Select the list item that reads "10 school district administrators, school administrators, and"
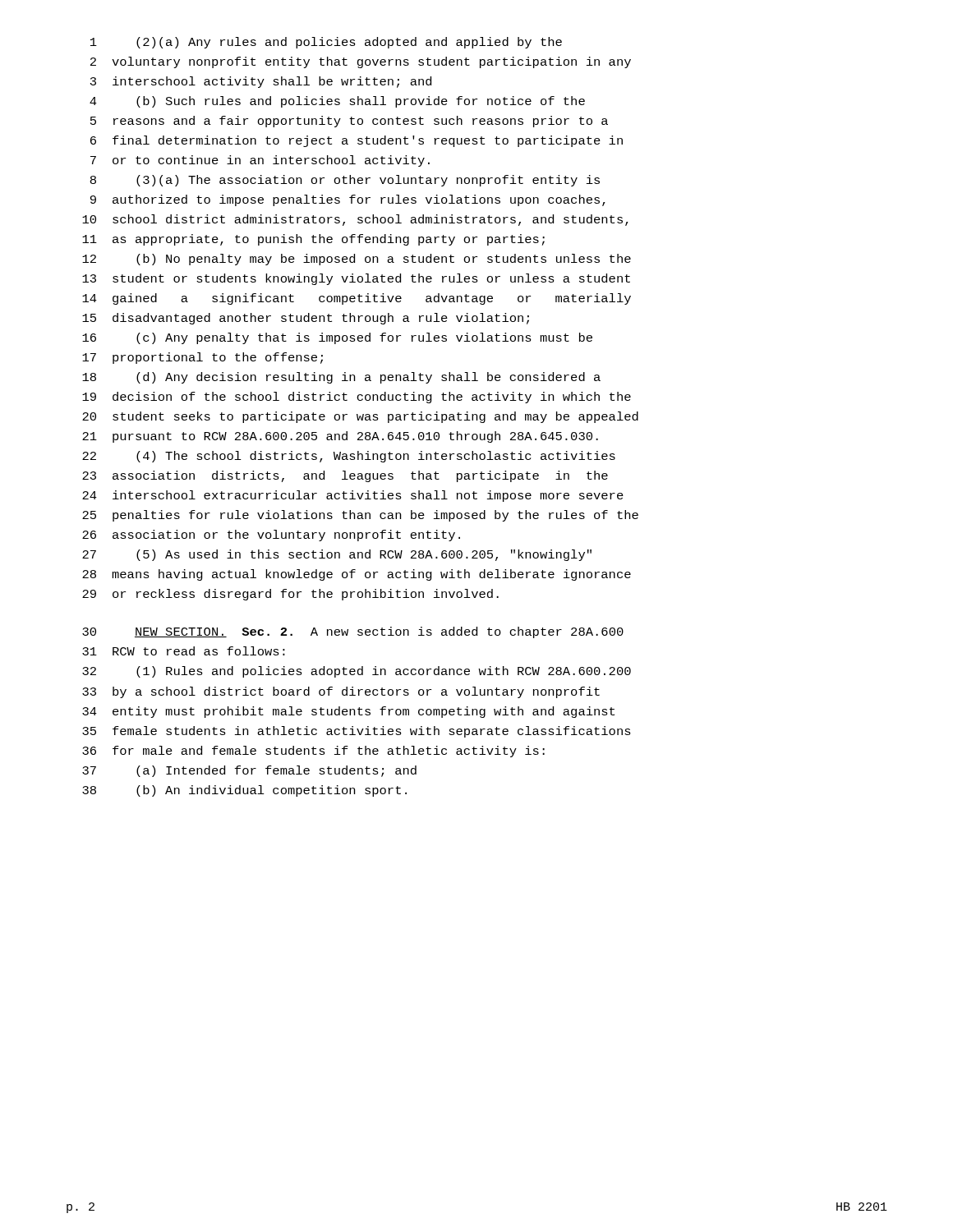 pos(476,220)
